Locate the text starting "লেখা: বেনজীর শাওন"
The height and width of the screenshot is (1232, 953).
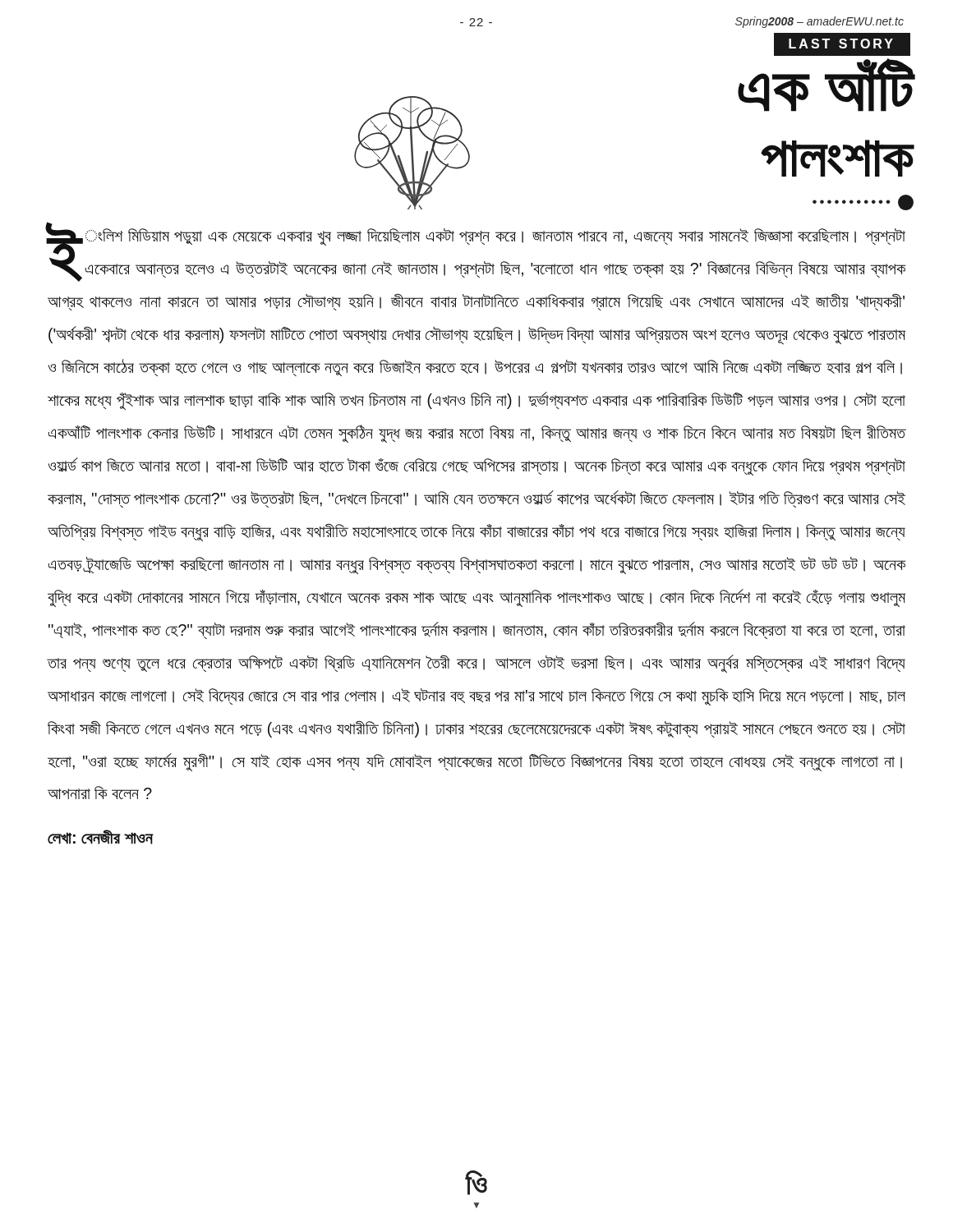click(x=100, y=838)
